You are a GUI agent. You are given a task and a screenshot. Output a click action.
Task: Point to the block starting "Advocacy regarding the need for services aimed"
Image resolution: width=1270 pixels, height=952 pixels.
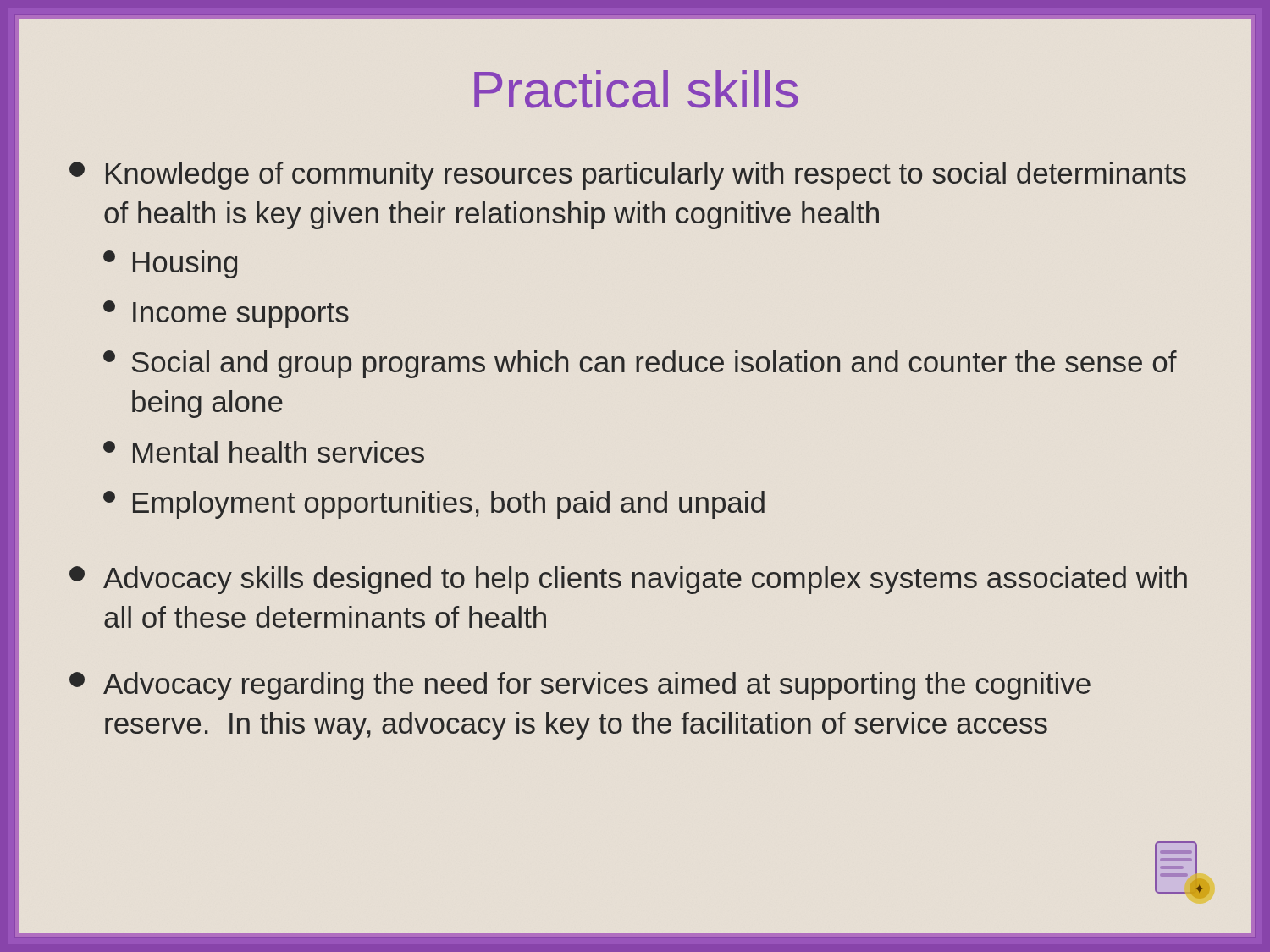(x=635, y=703)
